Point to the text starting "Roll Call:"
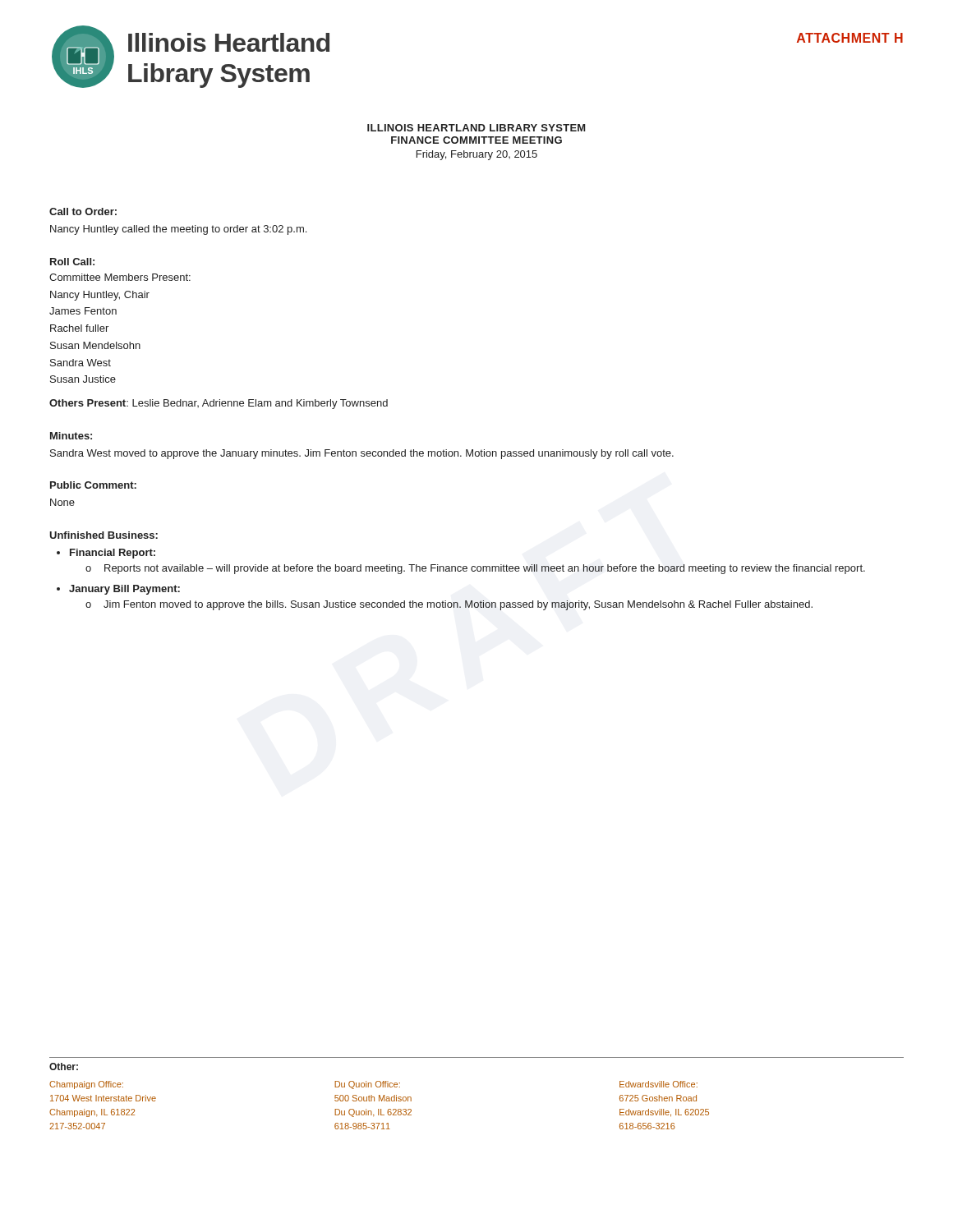 pyautogui.click(x=72, y=261)
